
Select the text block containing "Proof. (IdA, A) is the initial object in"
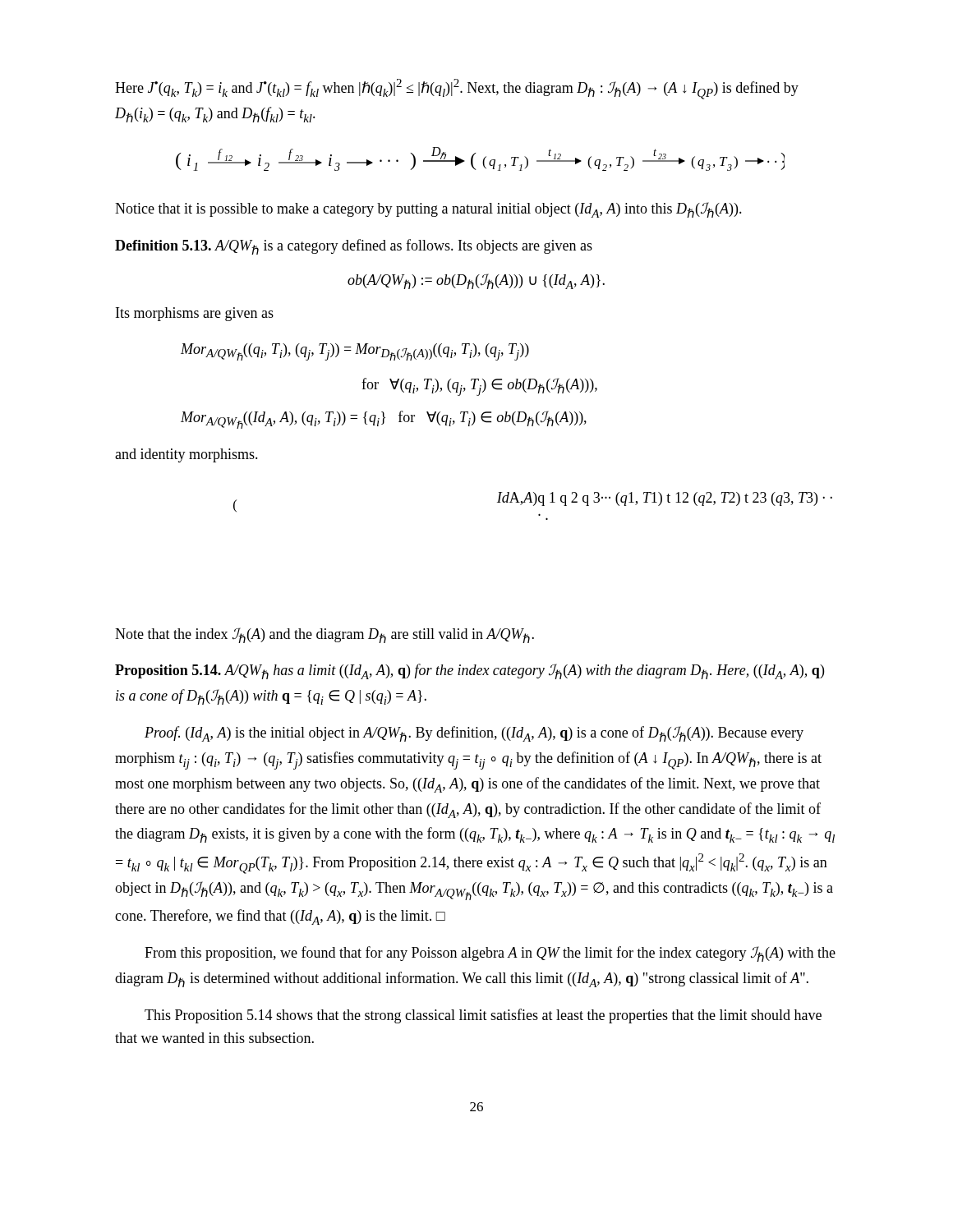(475, 826)
